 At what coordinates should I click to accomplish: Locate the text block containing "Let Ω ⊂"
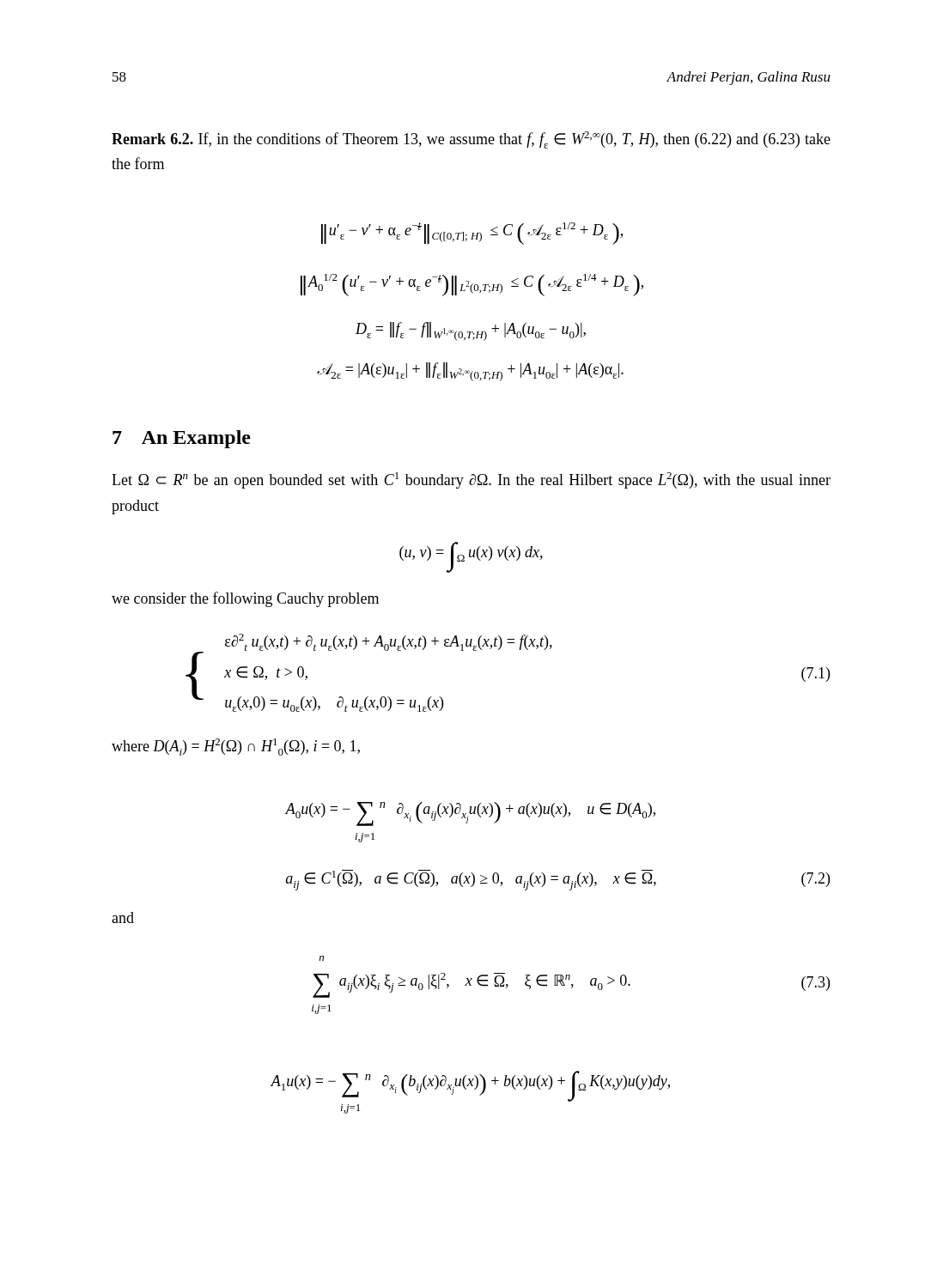coord(471,492)
